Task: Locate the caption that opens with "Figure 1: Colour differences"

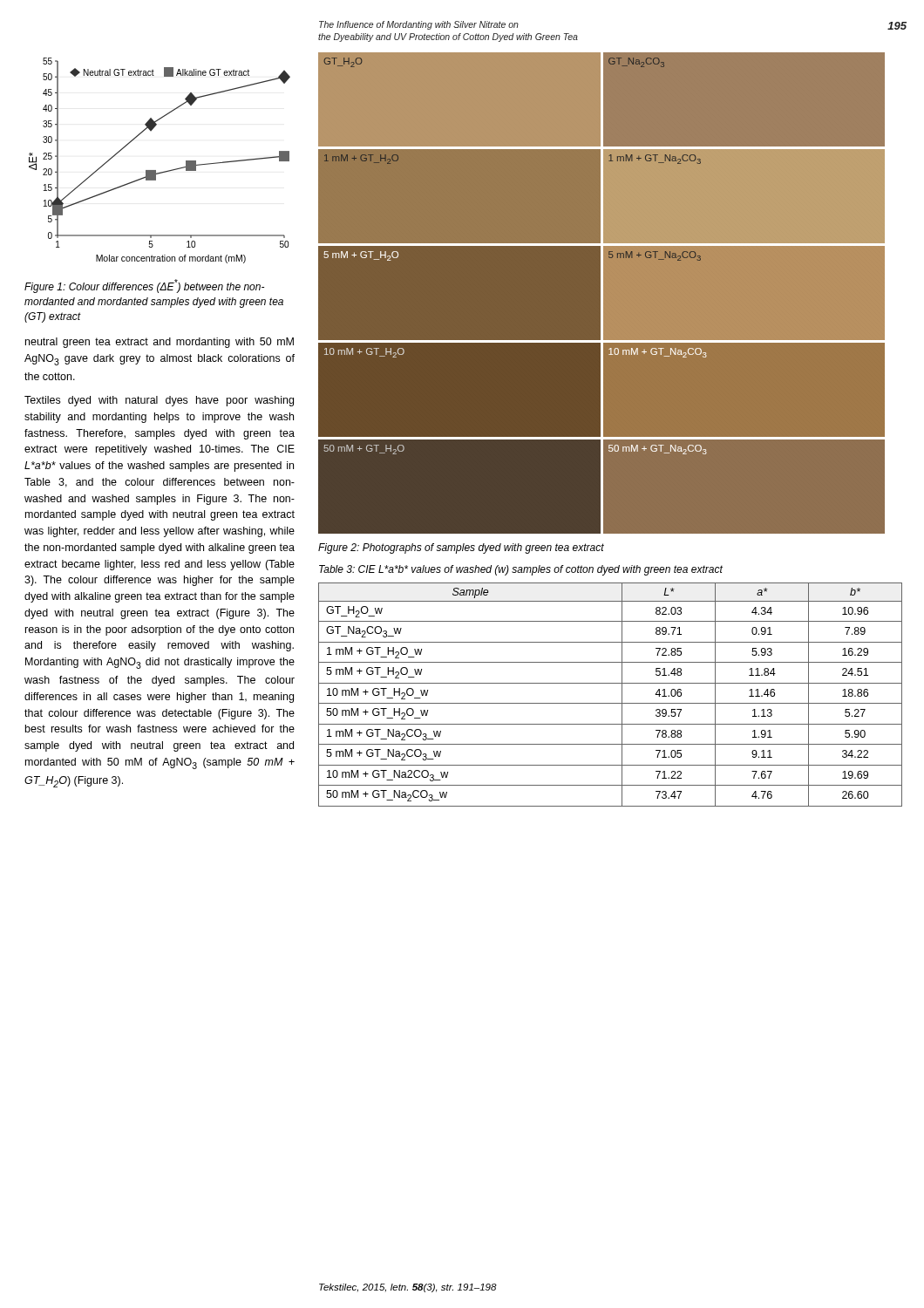Action: (154, 300)
